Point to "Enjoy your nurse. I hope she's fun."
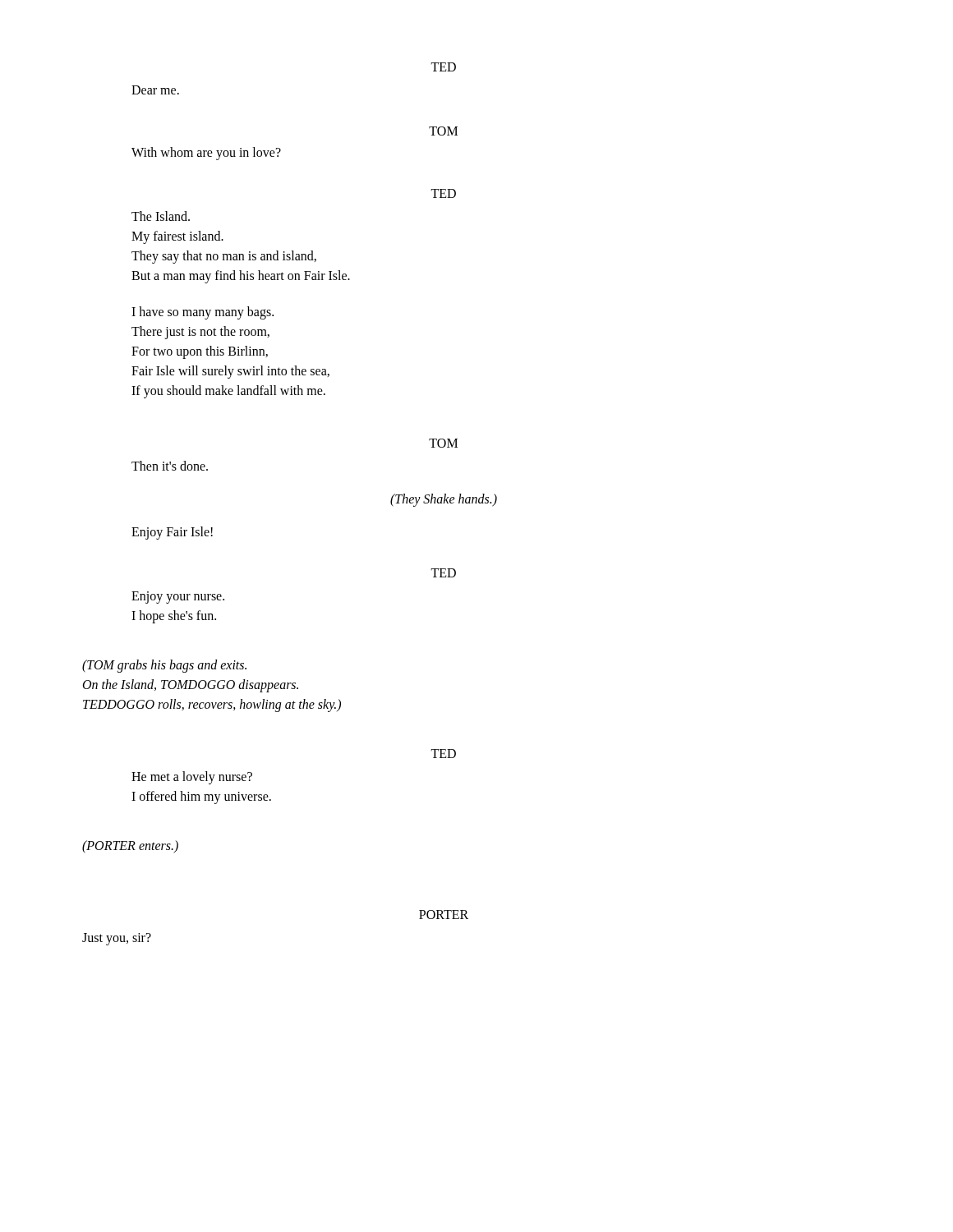Image resolution: width=953 pixels, height=1232 pixels. click(178, 606)
